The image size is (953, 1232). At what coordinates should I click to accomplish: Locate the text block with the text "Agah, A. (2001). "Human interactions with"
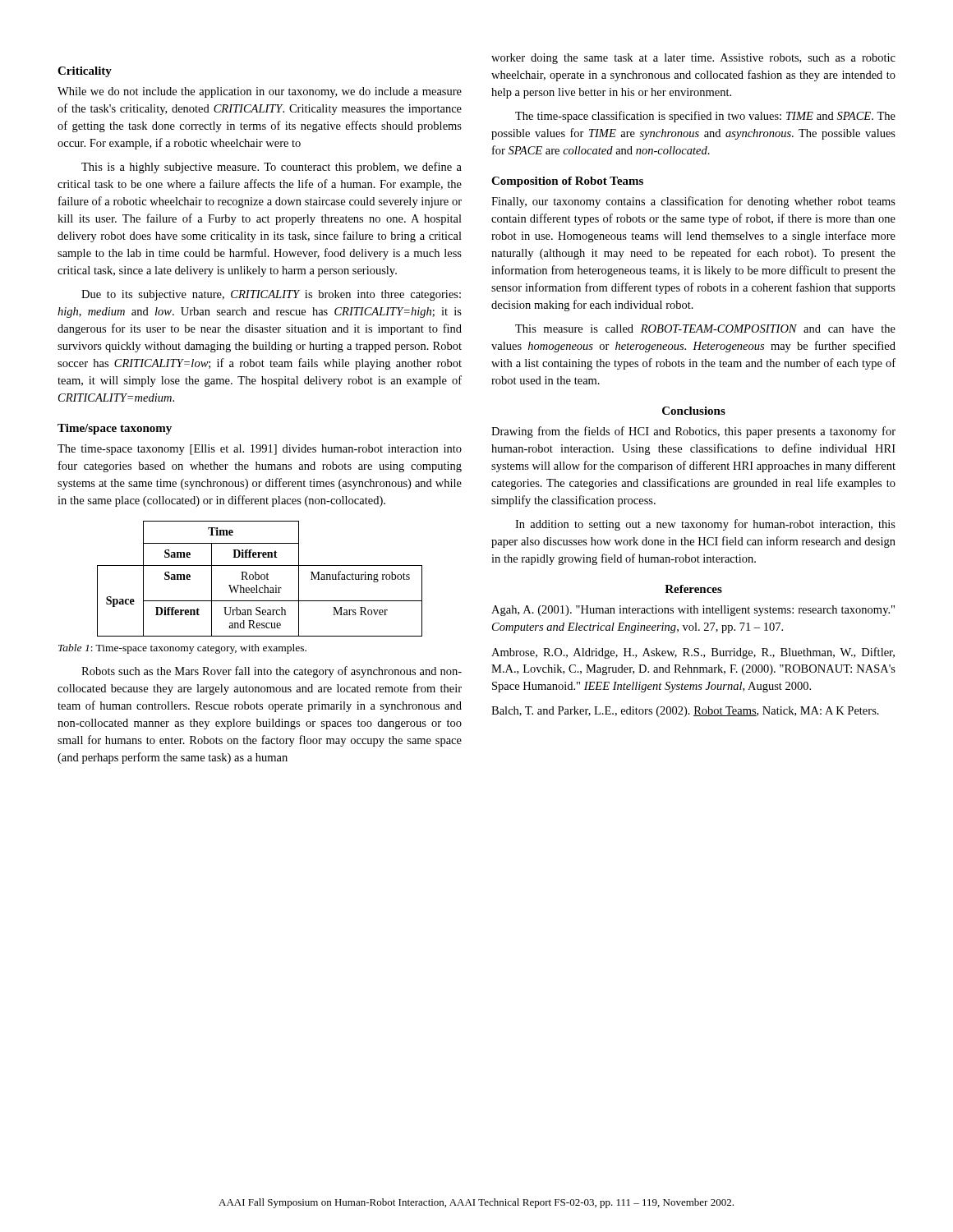click(693, 660)
